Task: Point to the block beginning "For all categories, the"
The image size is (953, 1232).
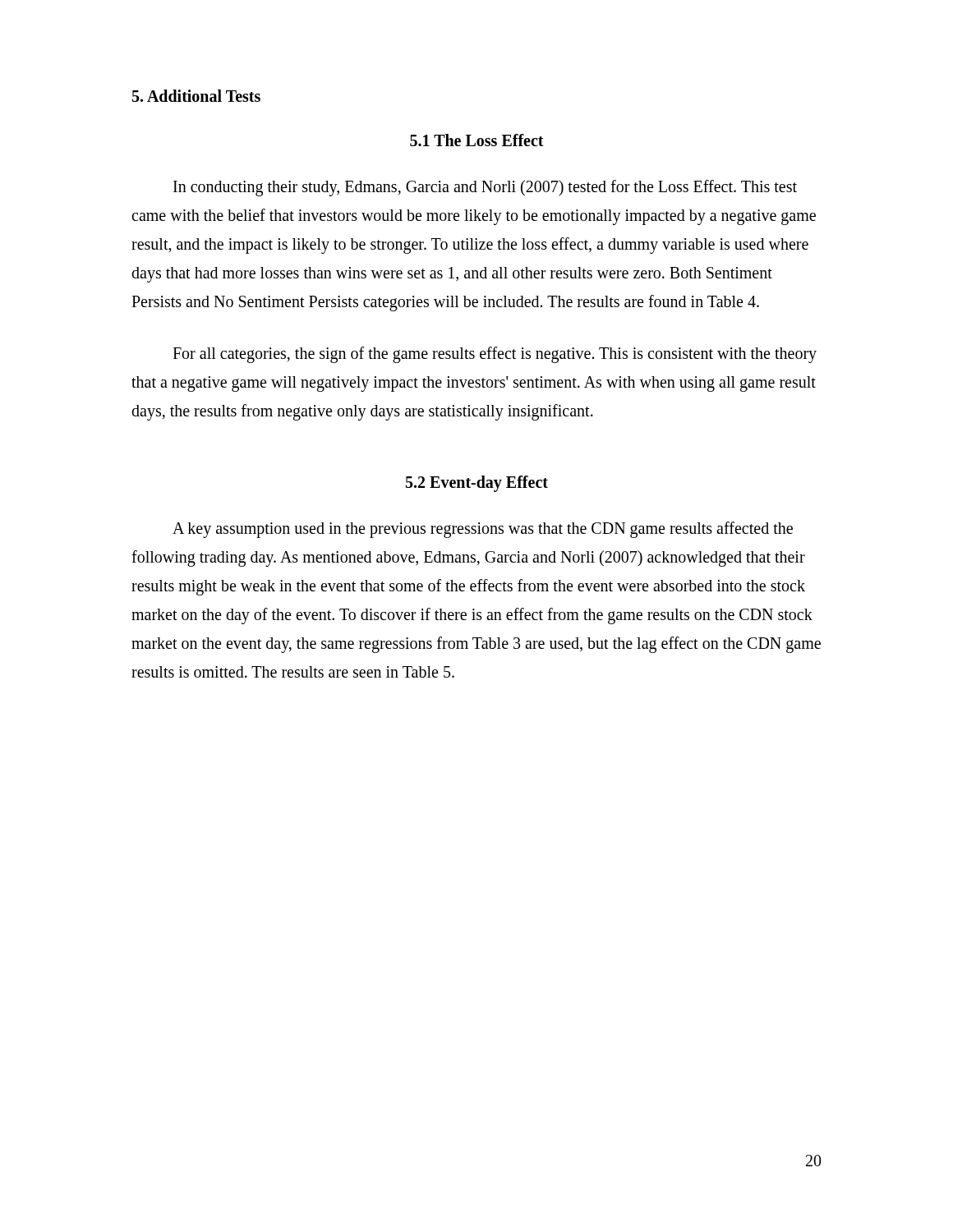Action: 476,382
